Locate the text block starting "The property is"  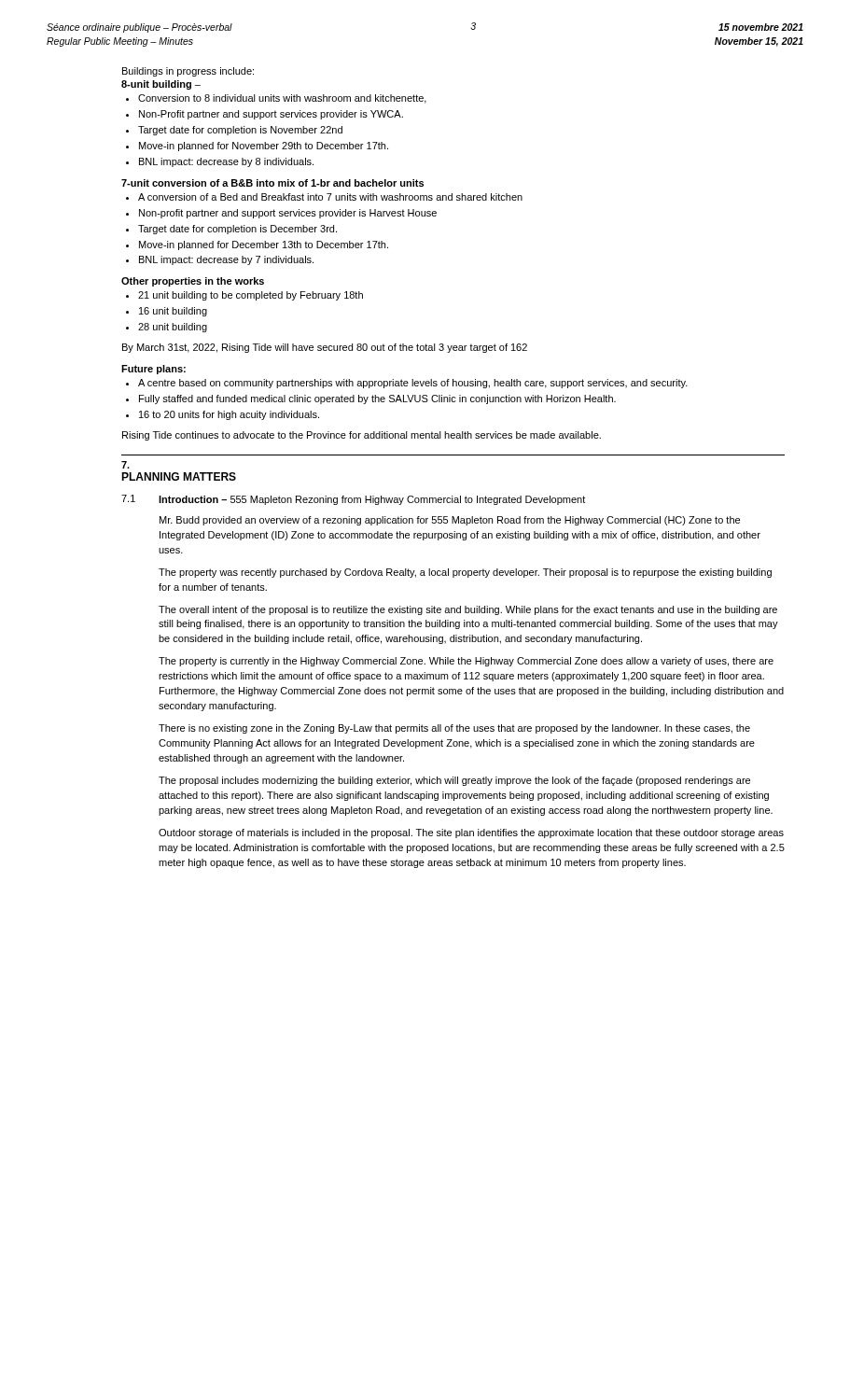[471, 683]
